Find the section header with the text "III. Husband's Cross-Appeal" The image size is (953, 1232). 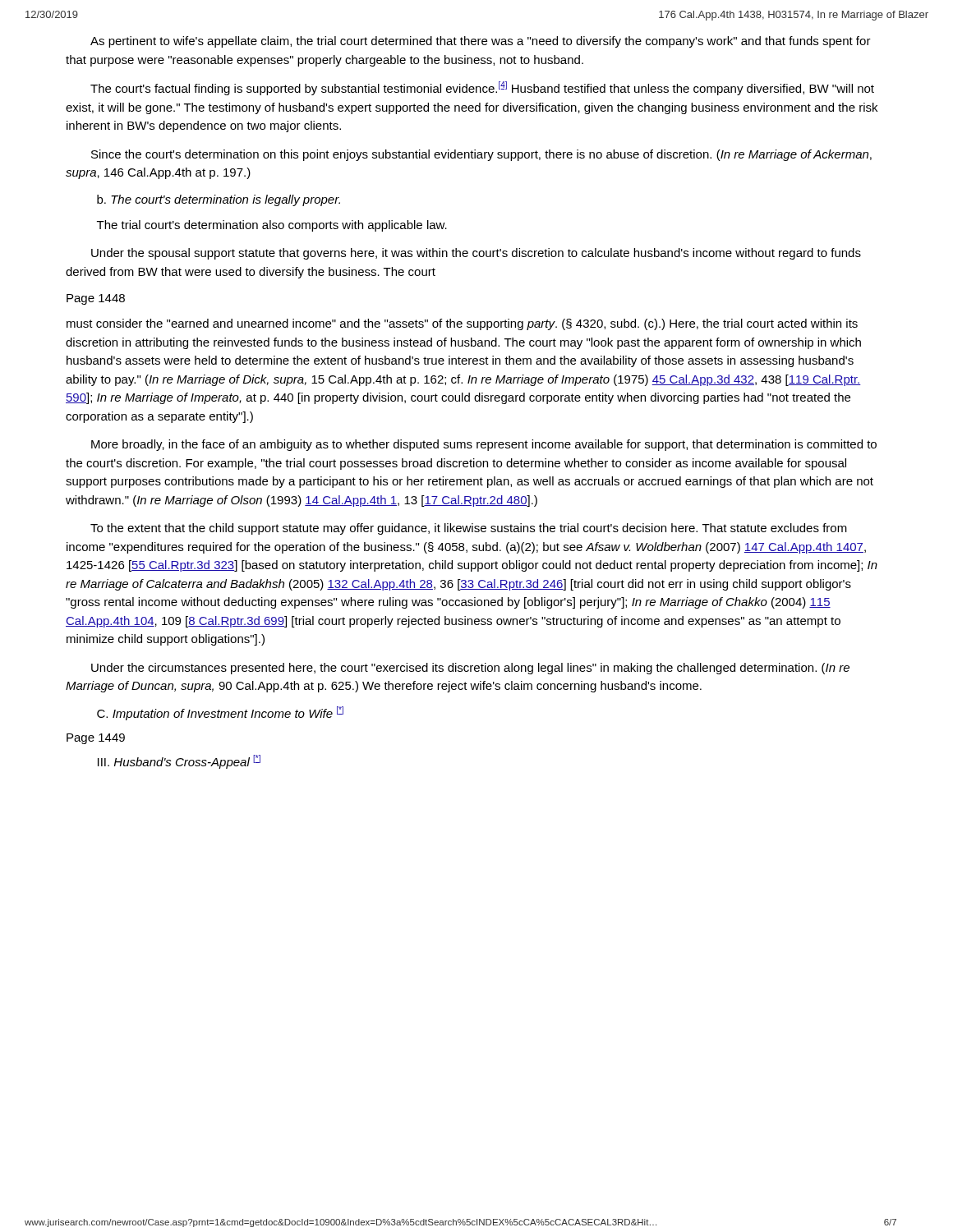[x=179, y=761]
